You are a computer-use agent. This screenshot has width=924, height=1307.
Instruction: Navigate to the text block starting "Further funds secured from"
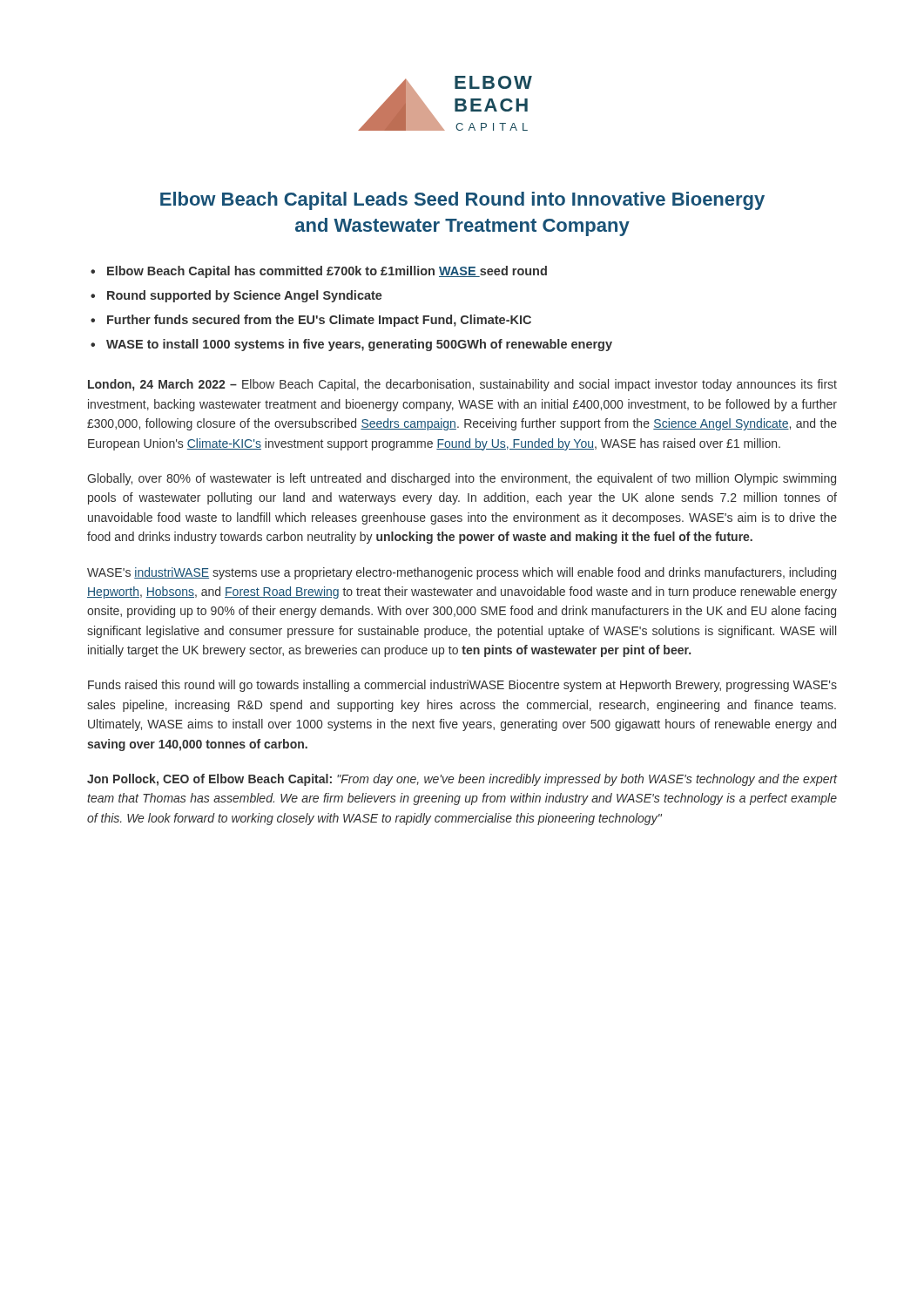(x=462, y=320)
